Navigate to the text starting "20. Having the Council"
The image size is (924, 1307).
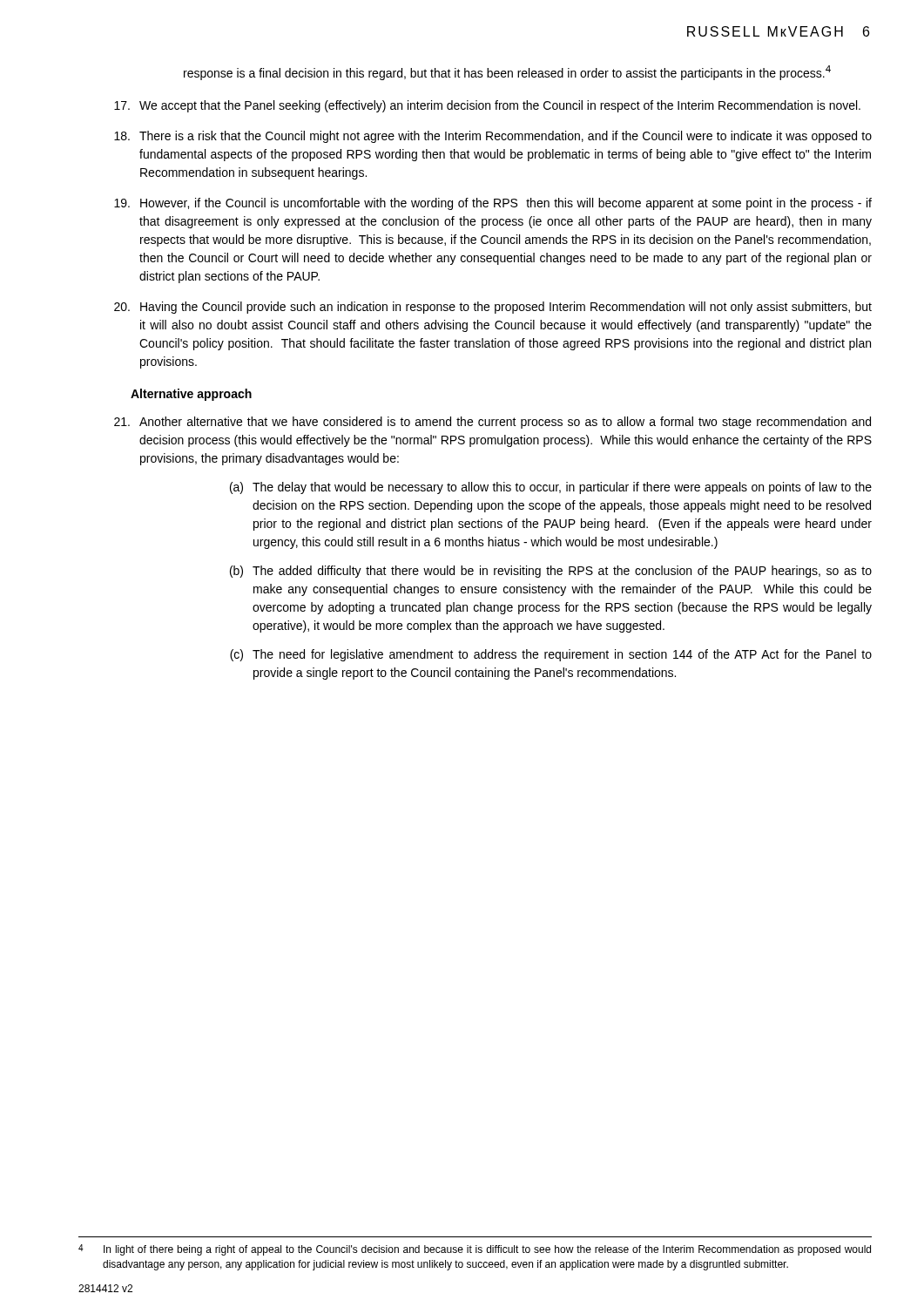[475, 334]
